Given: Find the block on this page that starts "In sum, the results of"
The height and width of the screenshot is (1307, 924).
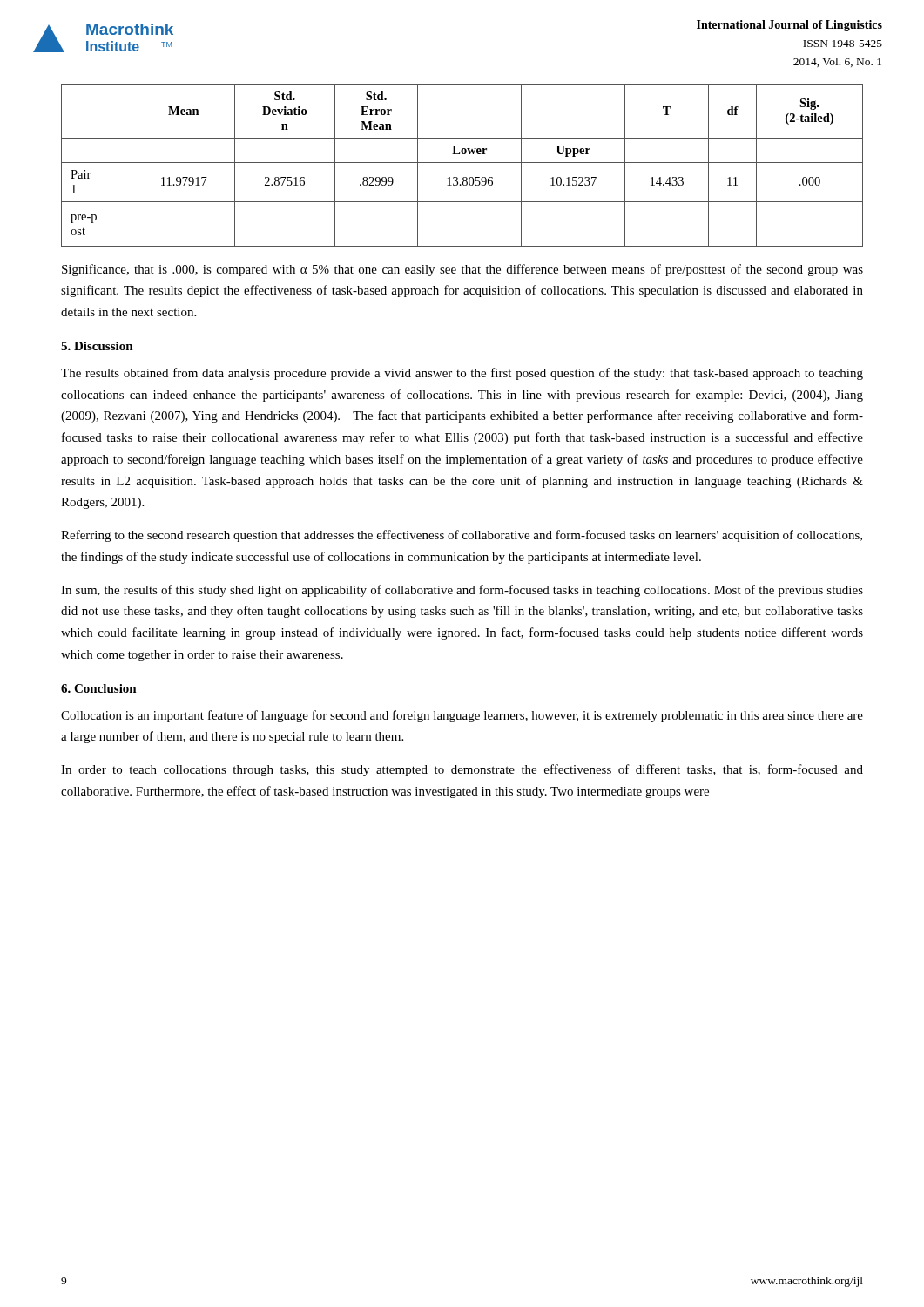Looking at the screenshot, I should coord(462,622).
